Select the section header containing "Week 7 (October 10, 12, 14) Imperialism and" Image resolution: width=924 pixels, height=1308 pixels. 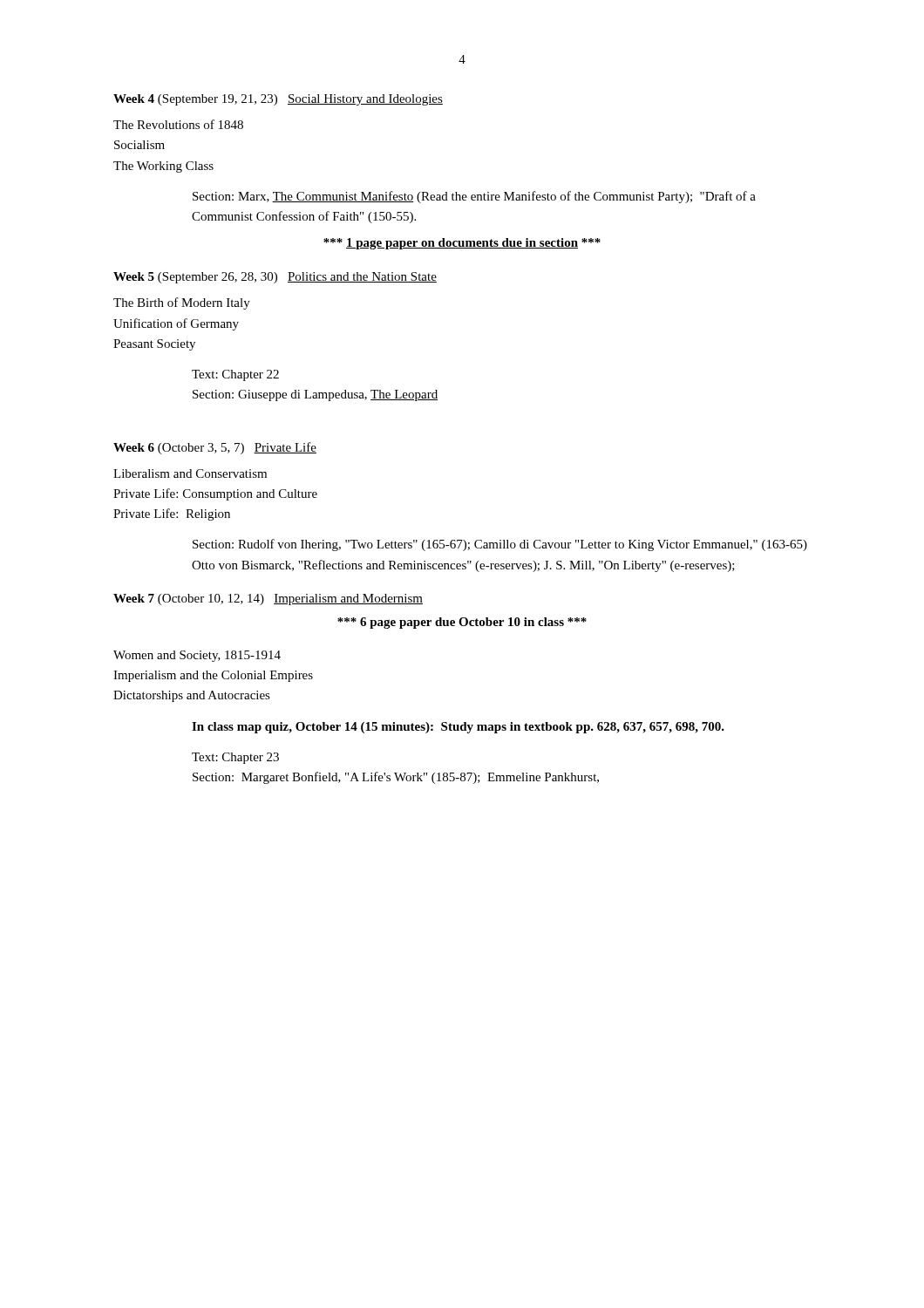tap(268, 598)
